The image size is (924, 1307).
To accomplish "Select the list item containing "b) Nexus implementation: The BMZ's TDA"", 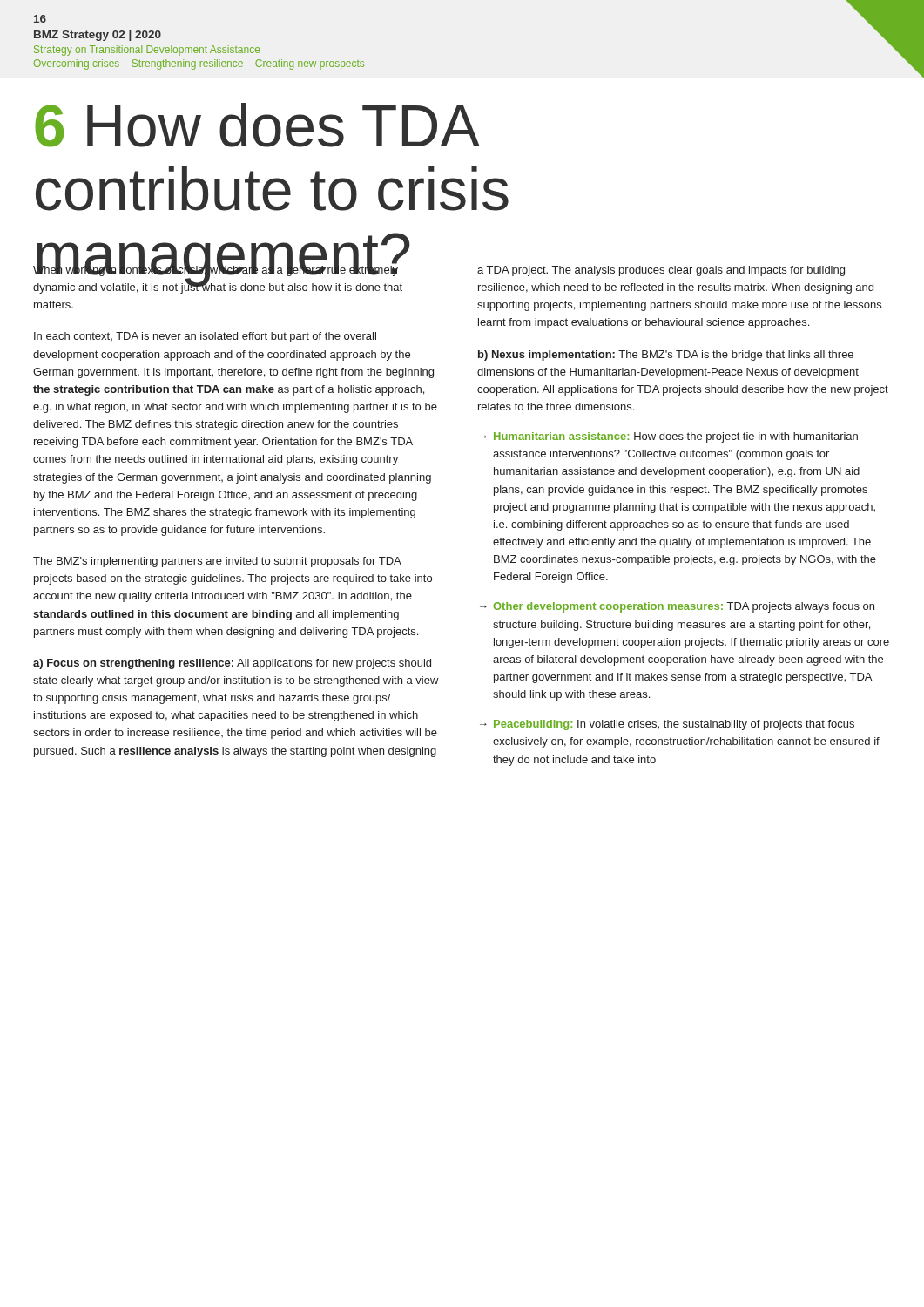I will click(x=683, y=380).
